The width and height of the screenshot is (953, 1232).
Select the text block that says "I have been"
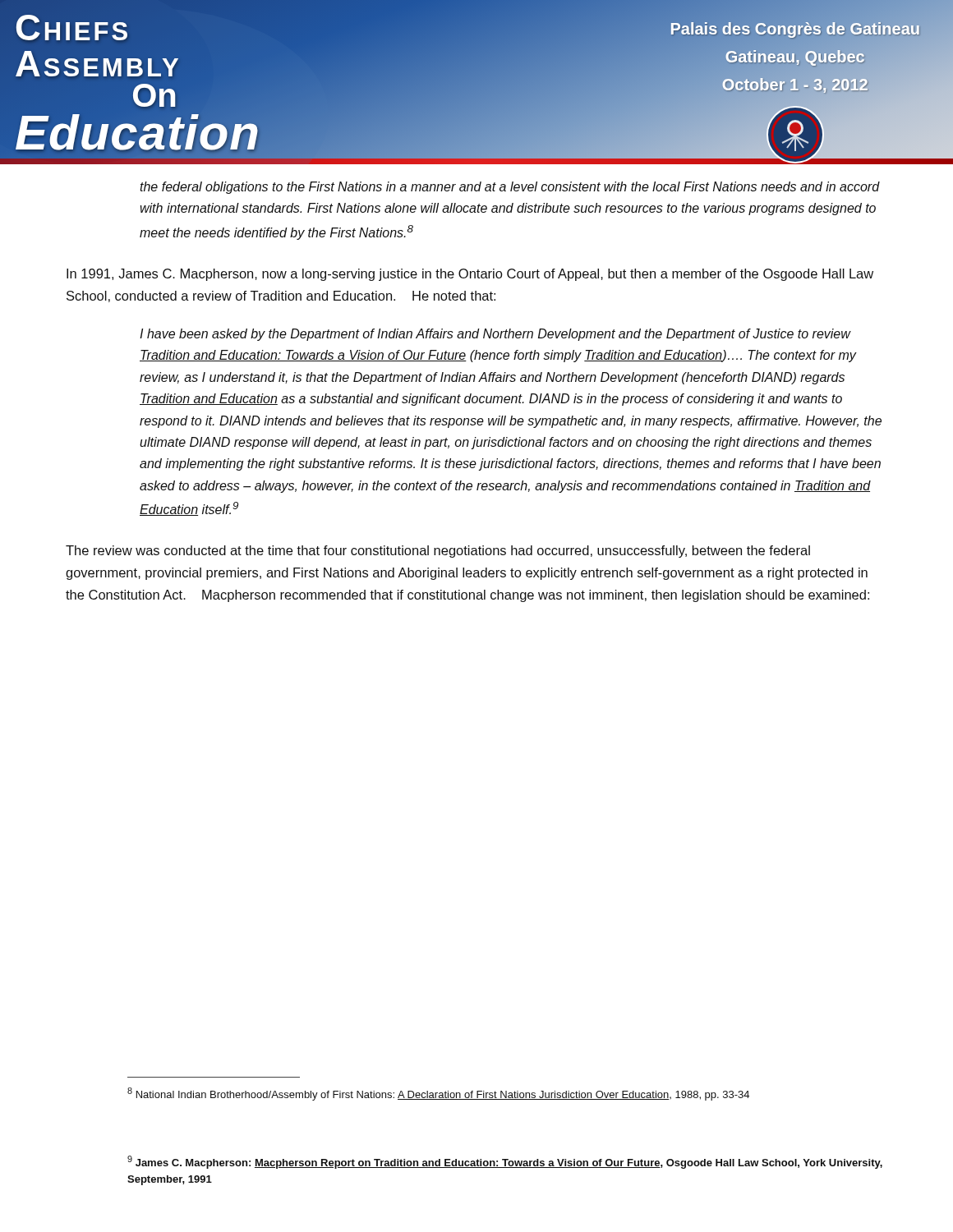tap(511, 422)
